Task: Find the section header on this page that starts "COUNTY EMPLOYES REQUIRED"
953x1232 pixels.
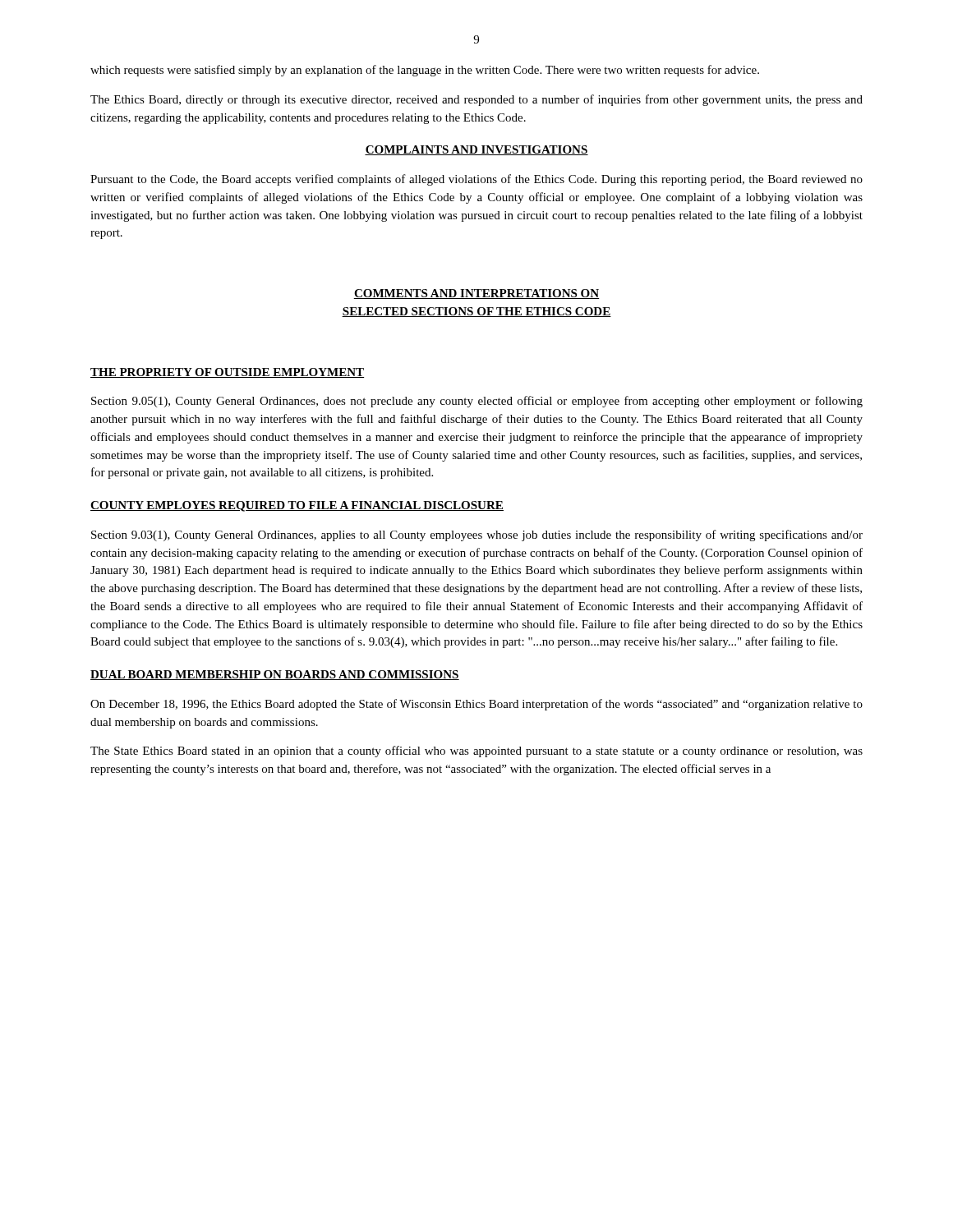Action: 297,505
